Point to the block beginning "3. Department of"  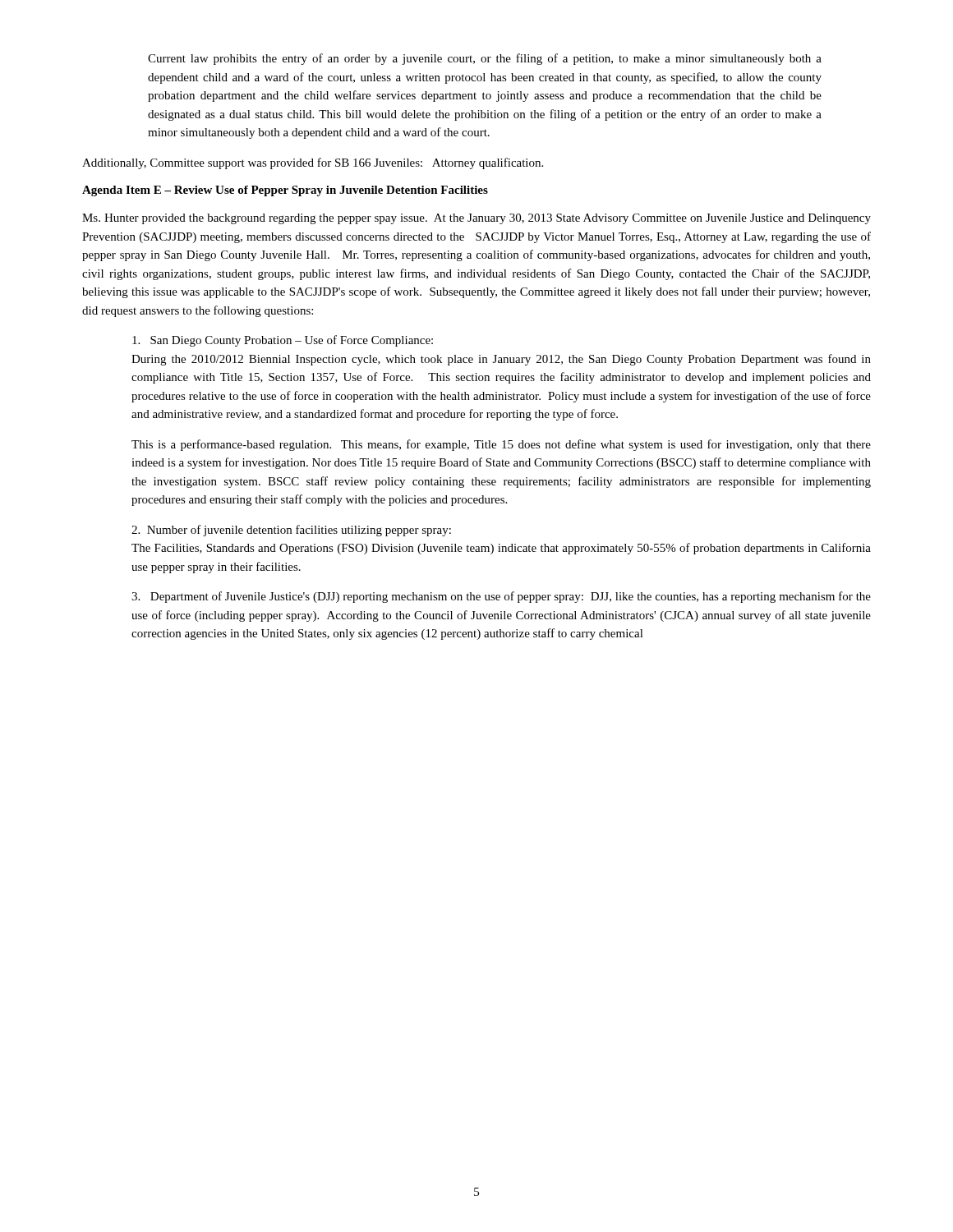click(x=501, y=615)
